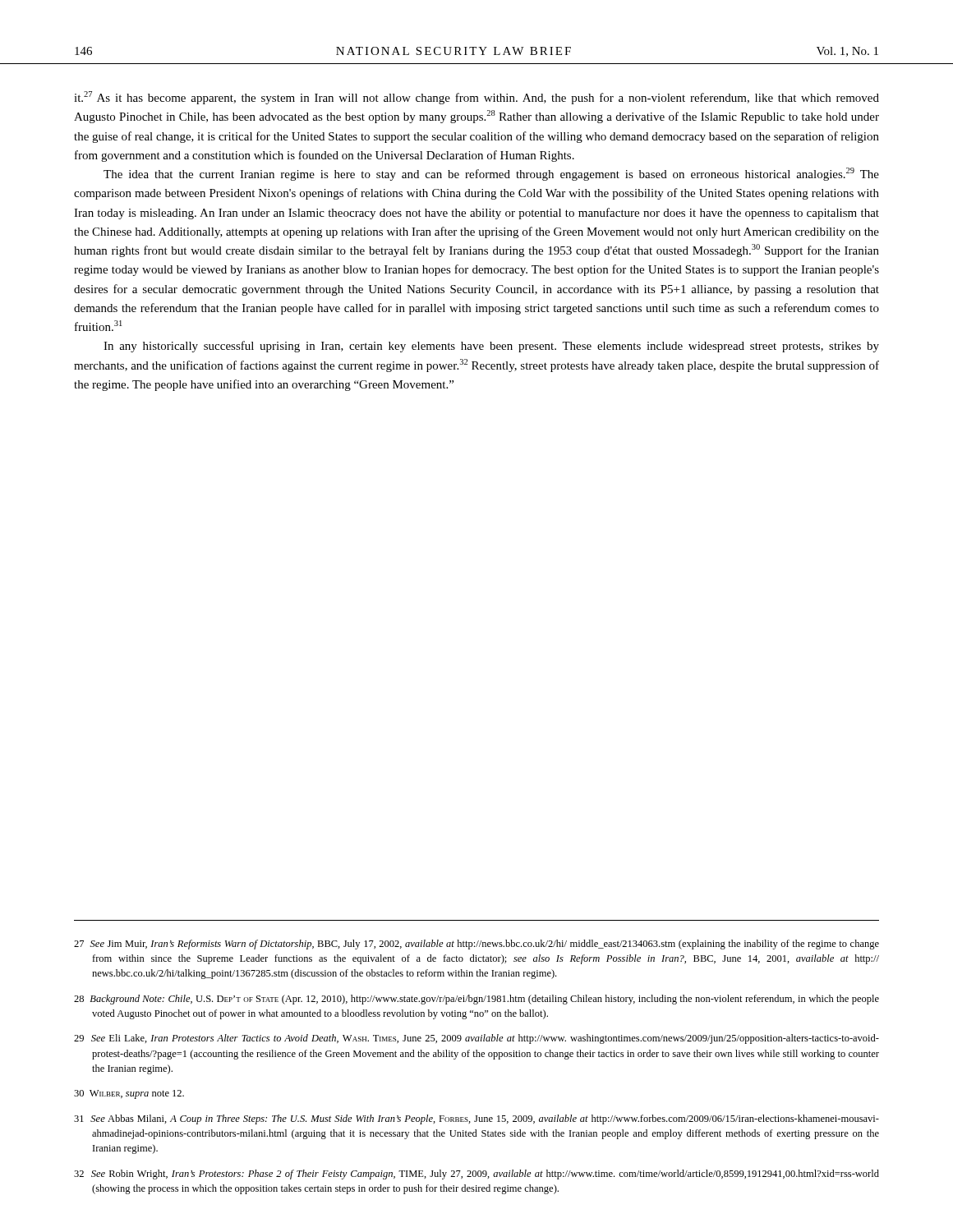Viewport: 953px width, 1232px height.
Task: Find the footnote containing "31 See Abbas Milani,"
Action: (476, 1134)
